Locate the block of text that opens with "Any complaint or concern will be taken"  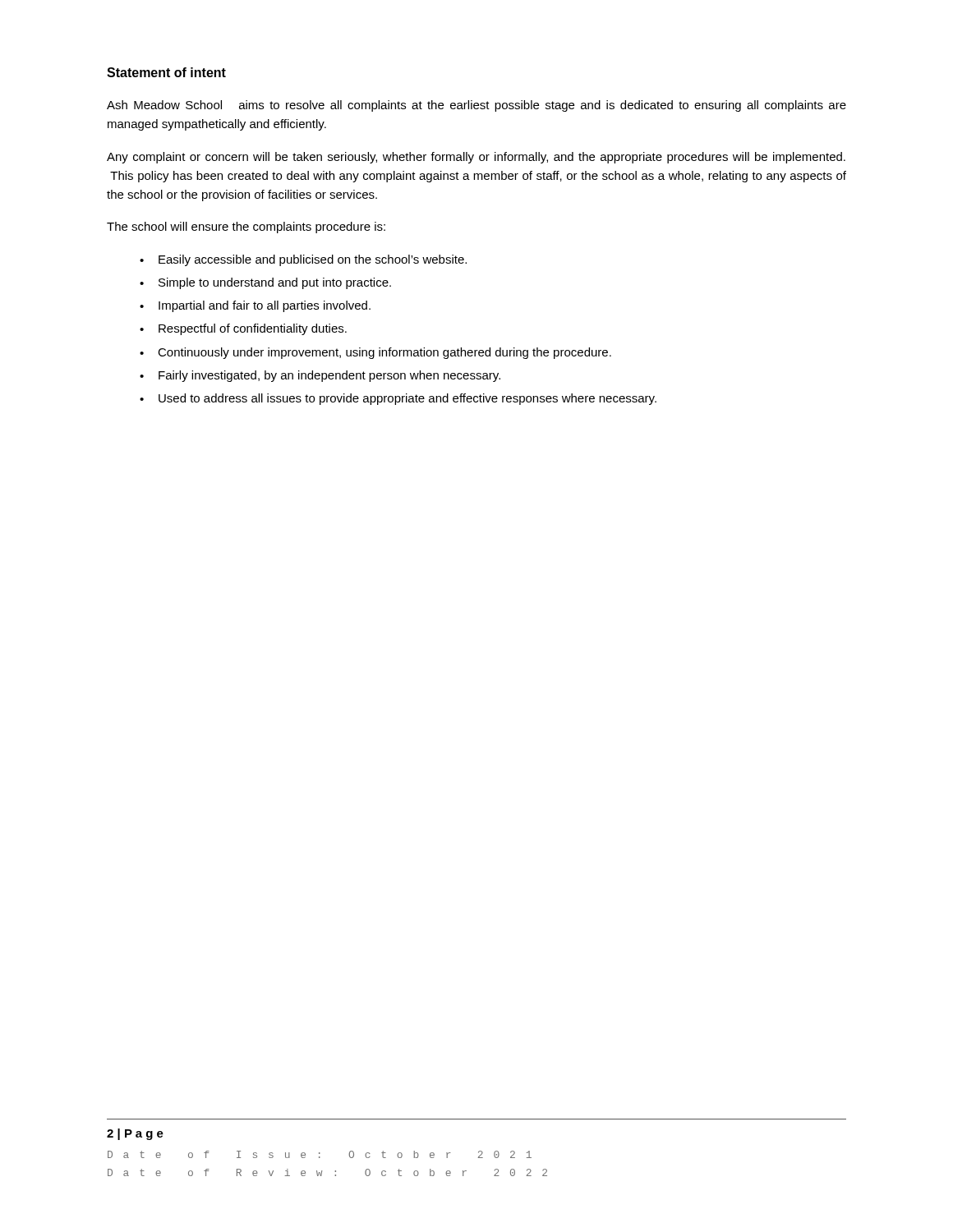click(x=476, y=175)
